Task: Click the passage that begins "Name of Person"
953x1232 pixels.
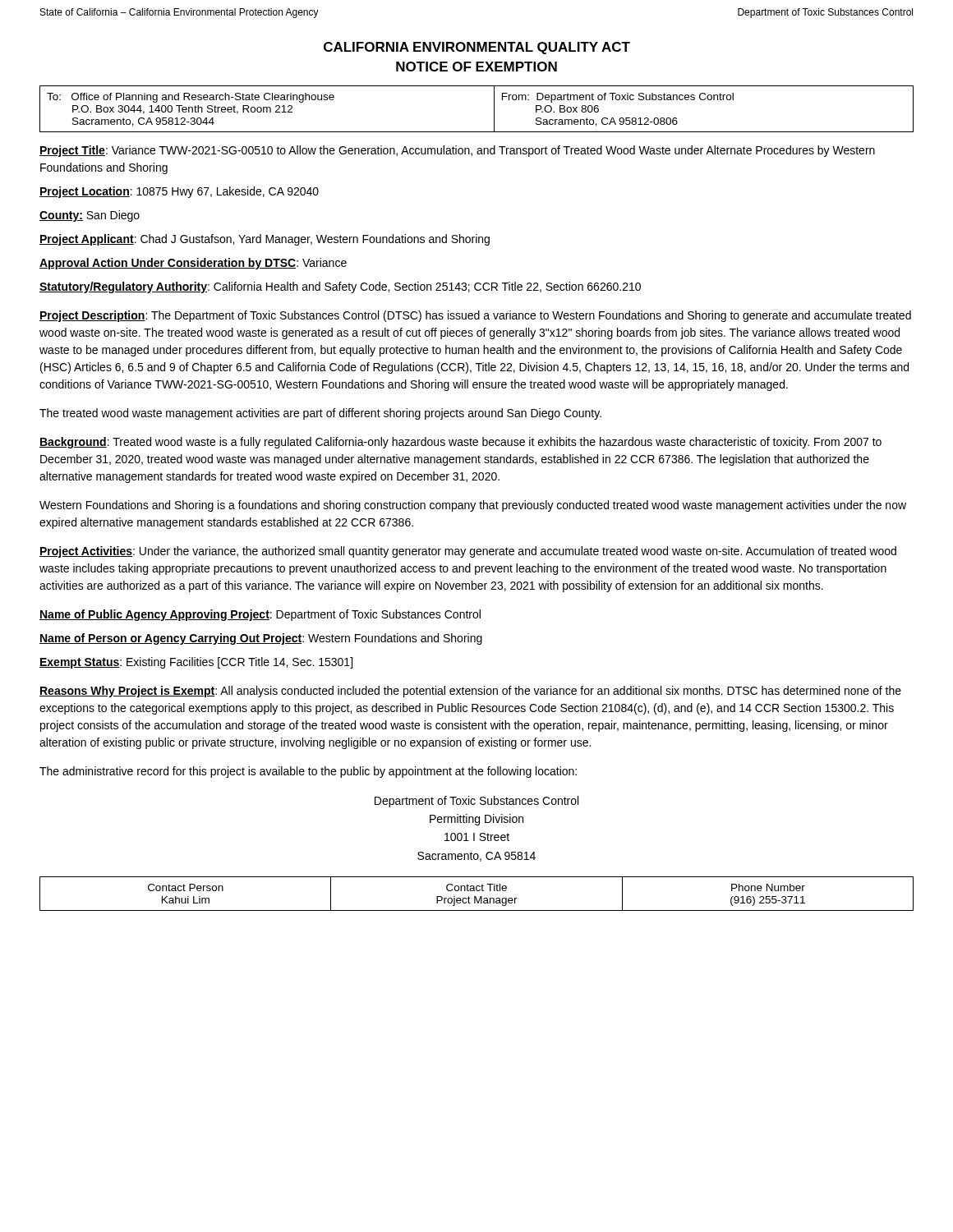Action: [476, 638]
